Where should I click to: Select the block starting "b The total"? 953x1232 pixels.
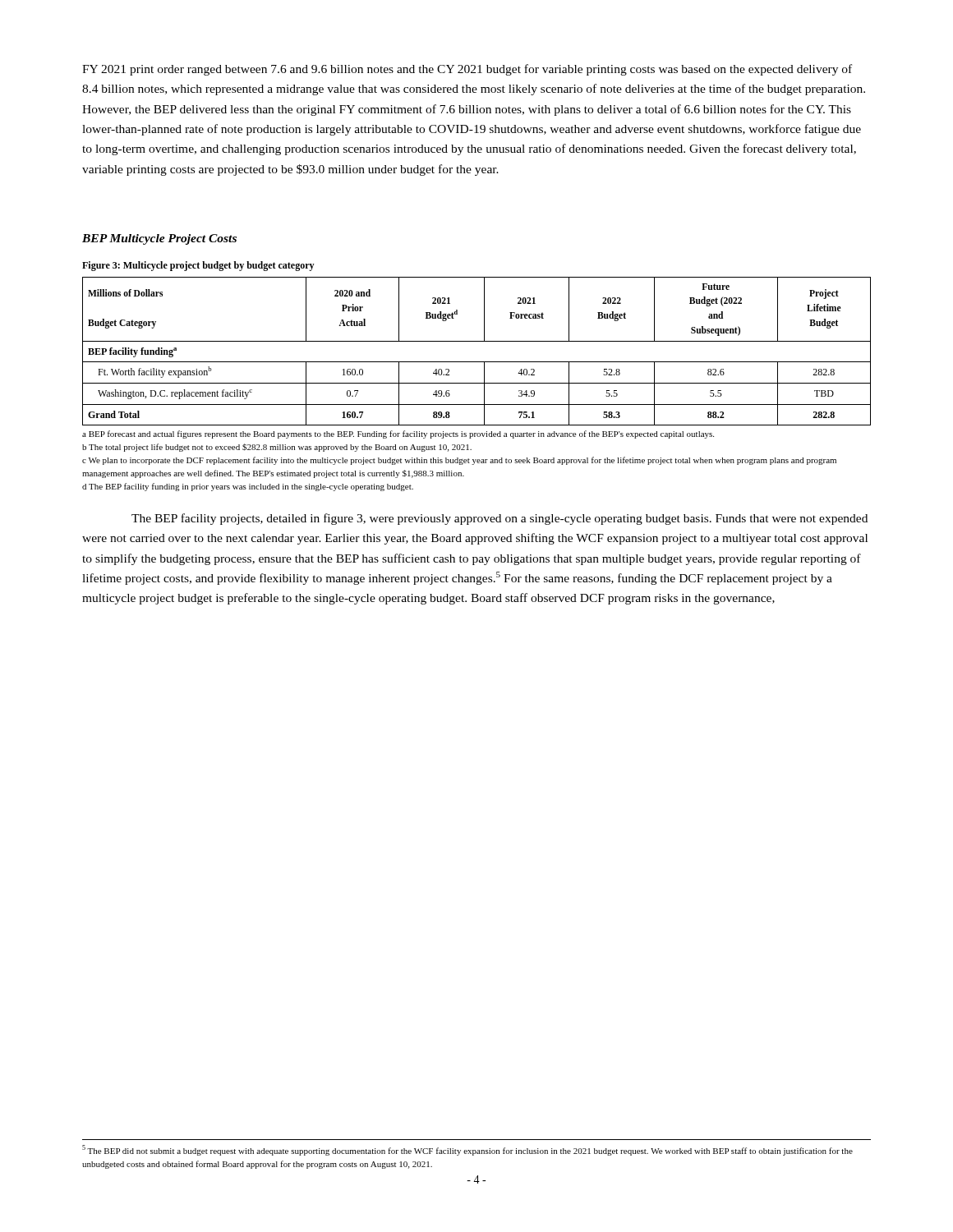pos(277,447)
